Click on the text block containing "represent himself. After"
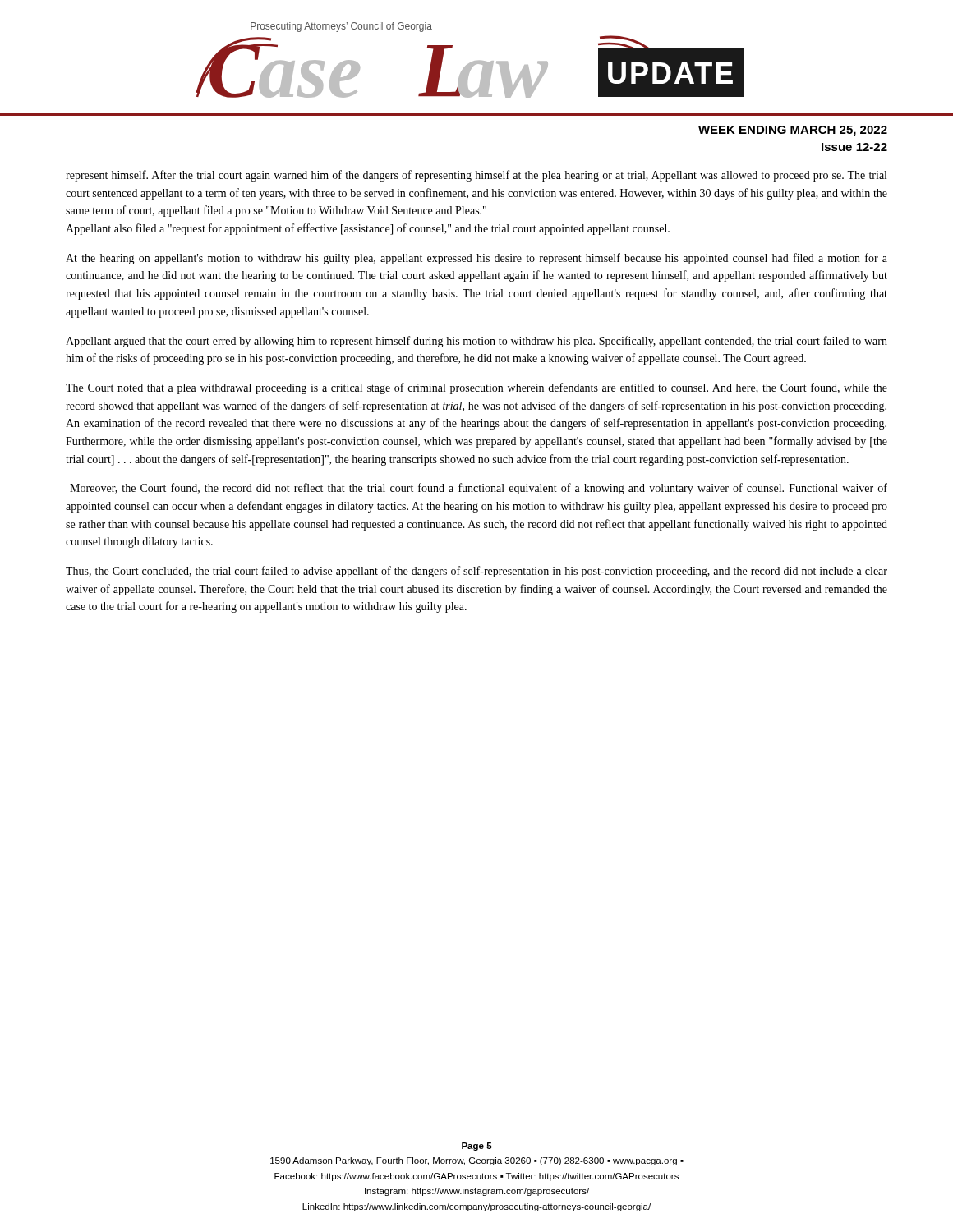The height and width of the screenshot is (1232, 953). point(476,202)
